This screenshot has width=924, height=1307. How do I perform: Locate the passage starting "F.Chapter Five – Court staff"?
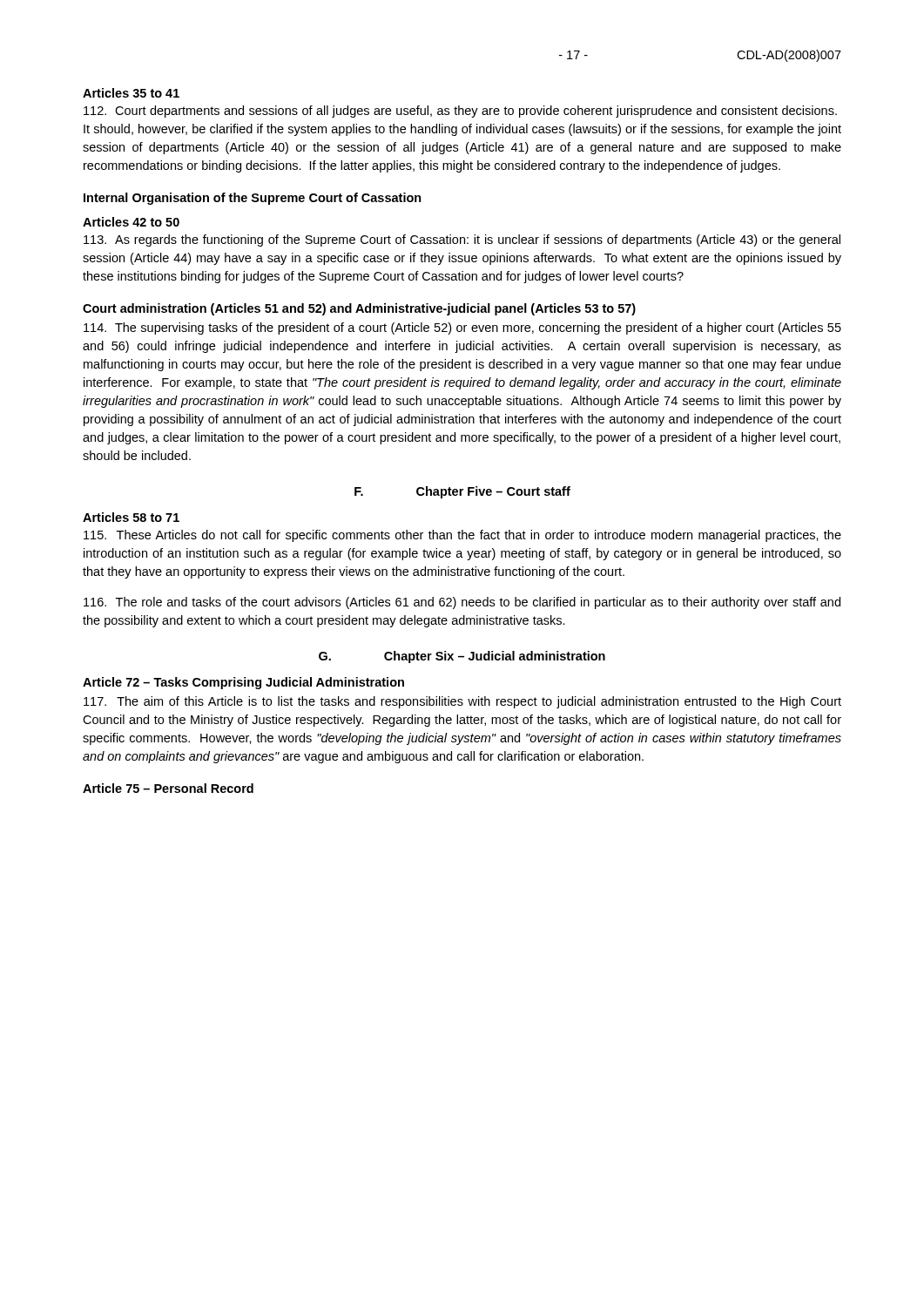click(462, 492)
